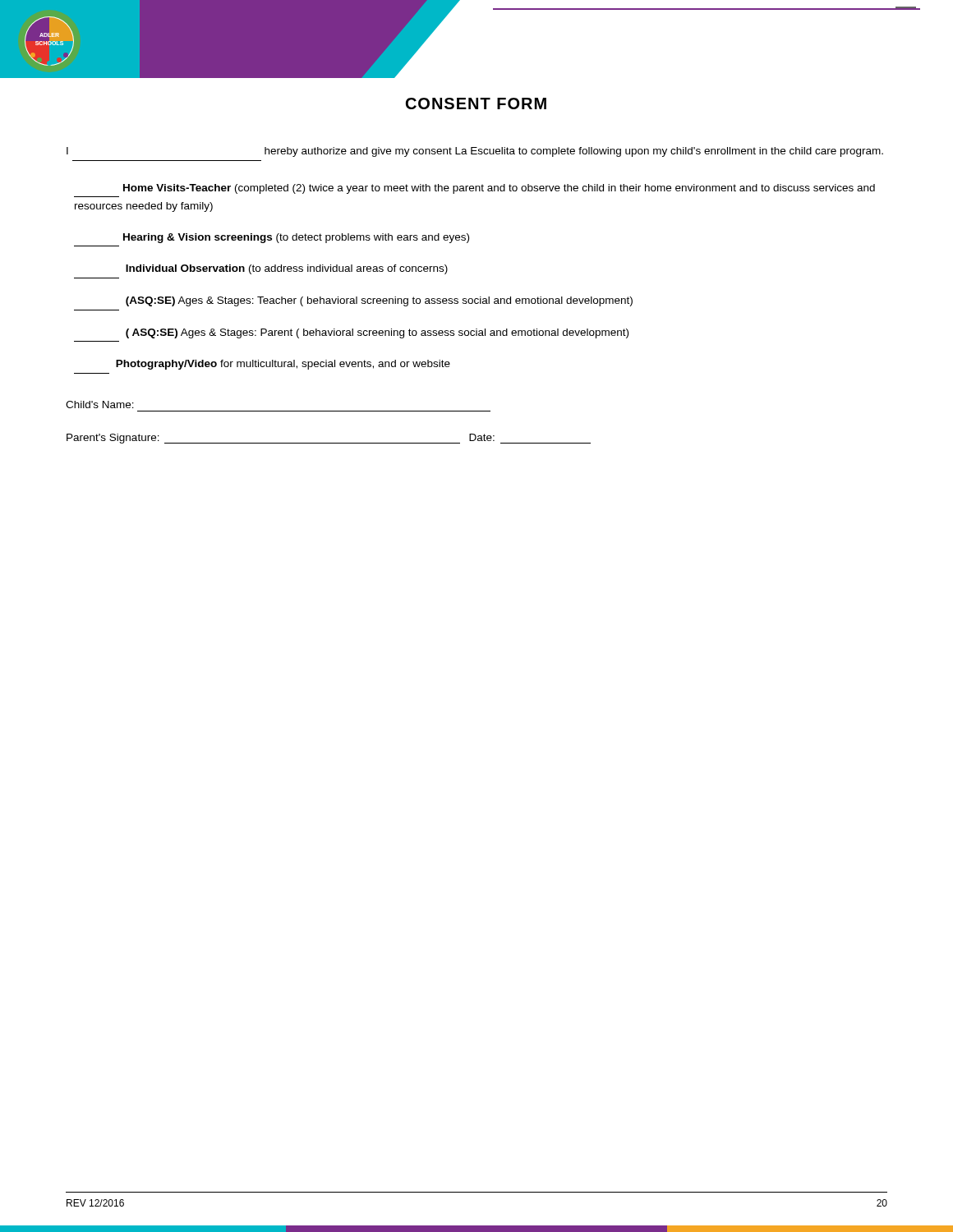
Task: Locate the list item containing "Hearing & Vision screenings (to detect problems"
Action: pos(272,237)
